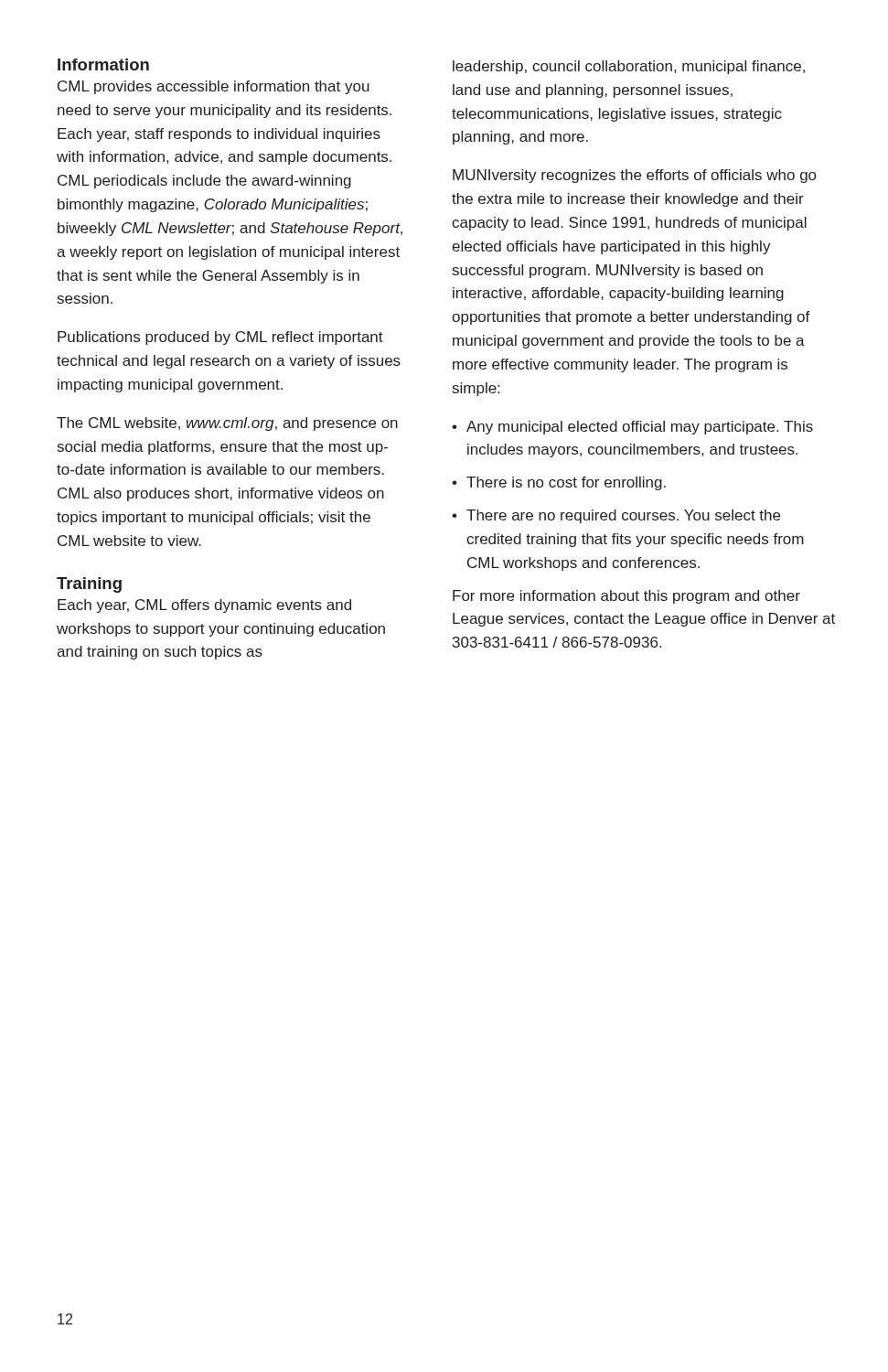Viewport: 888px width, 1372px height.
Task: Select the text block that reads "Publications produced by CML reflect"
Action: click(229, 361)
